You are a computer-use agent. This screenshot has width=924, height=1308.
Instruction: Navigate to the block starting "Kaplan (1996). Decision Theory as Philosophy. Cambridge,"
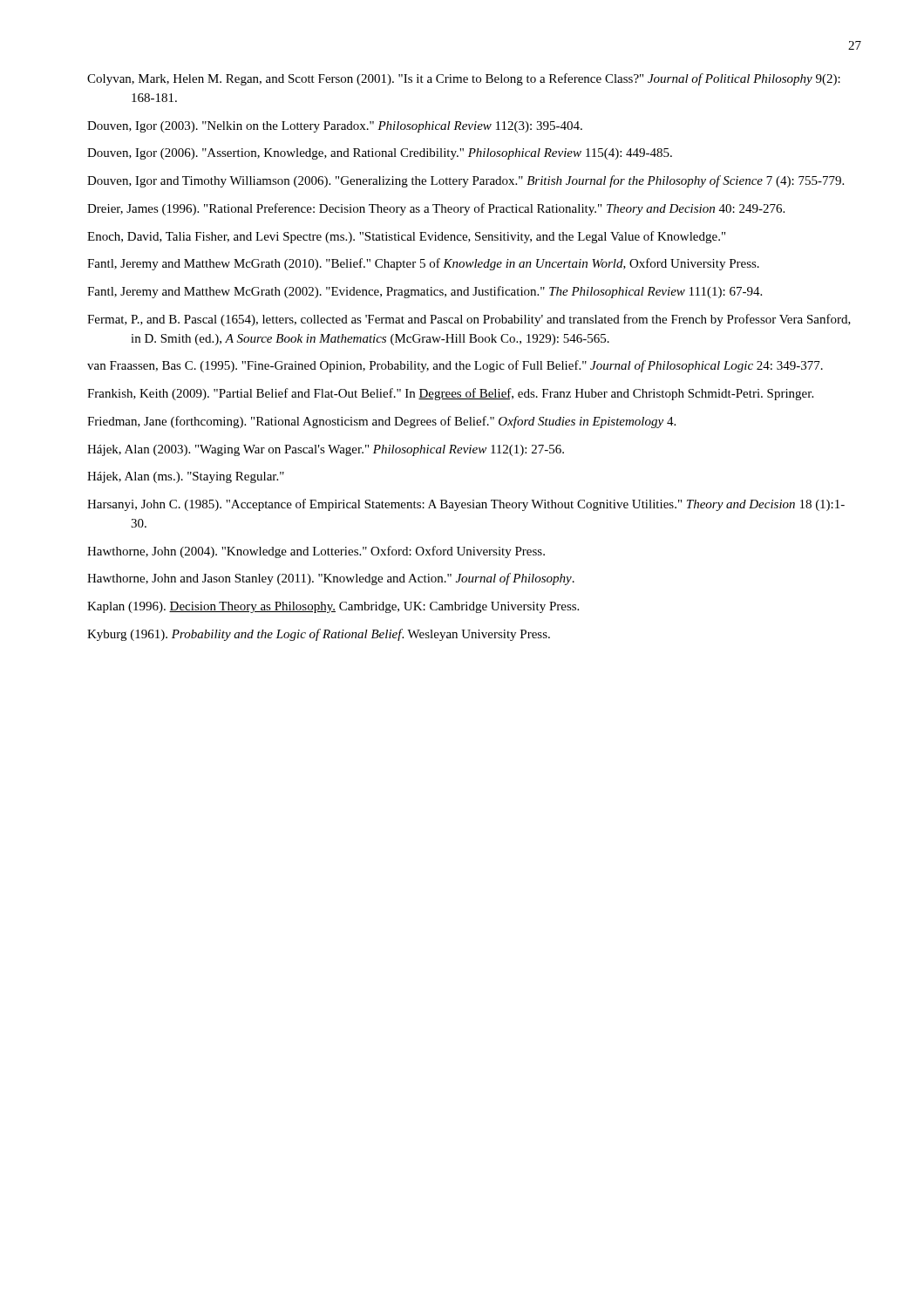334,606
